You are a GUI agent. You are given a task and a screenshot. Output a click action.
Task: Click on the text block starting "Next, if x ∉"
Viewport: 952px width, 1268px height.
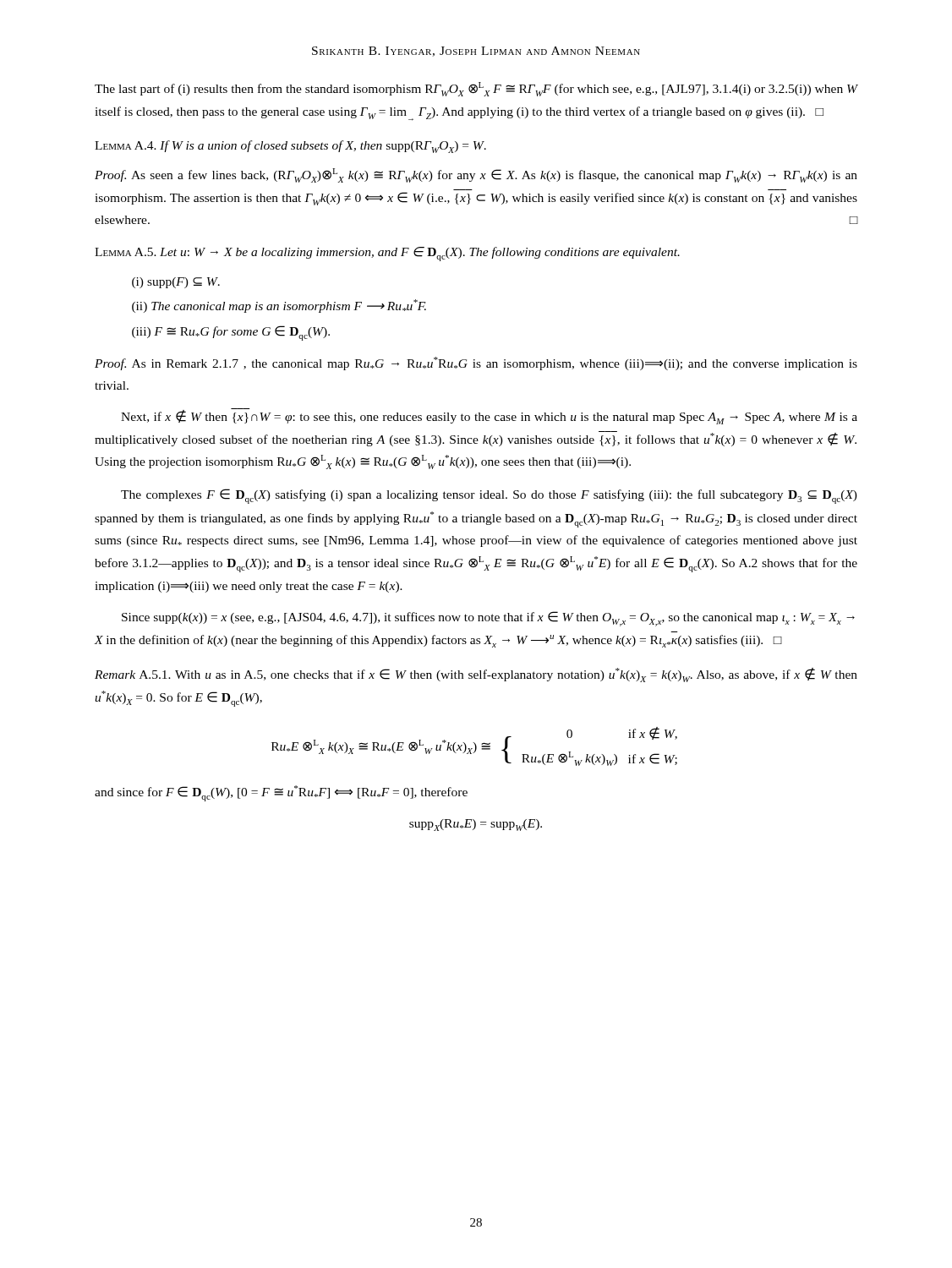476,440
